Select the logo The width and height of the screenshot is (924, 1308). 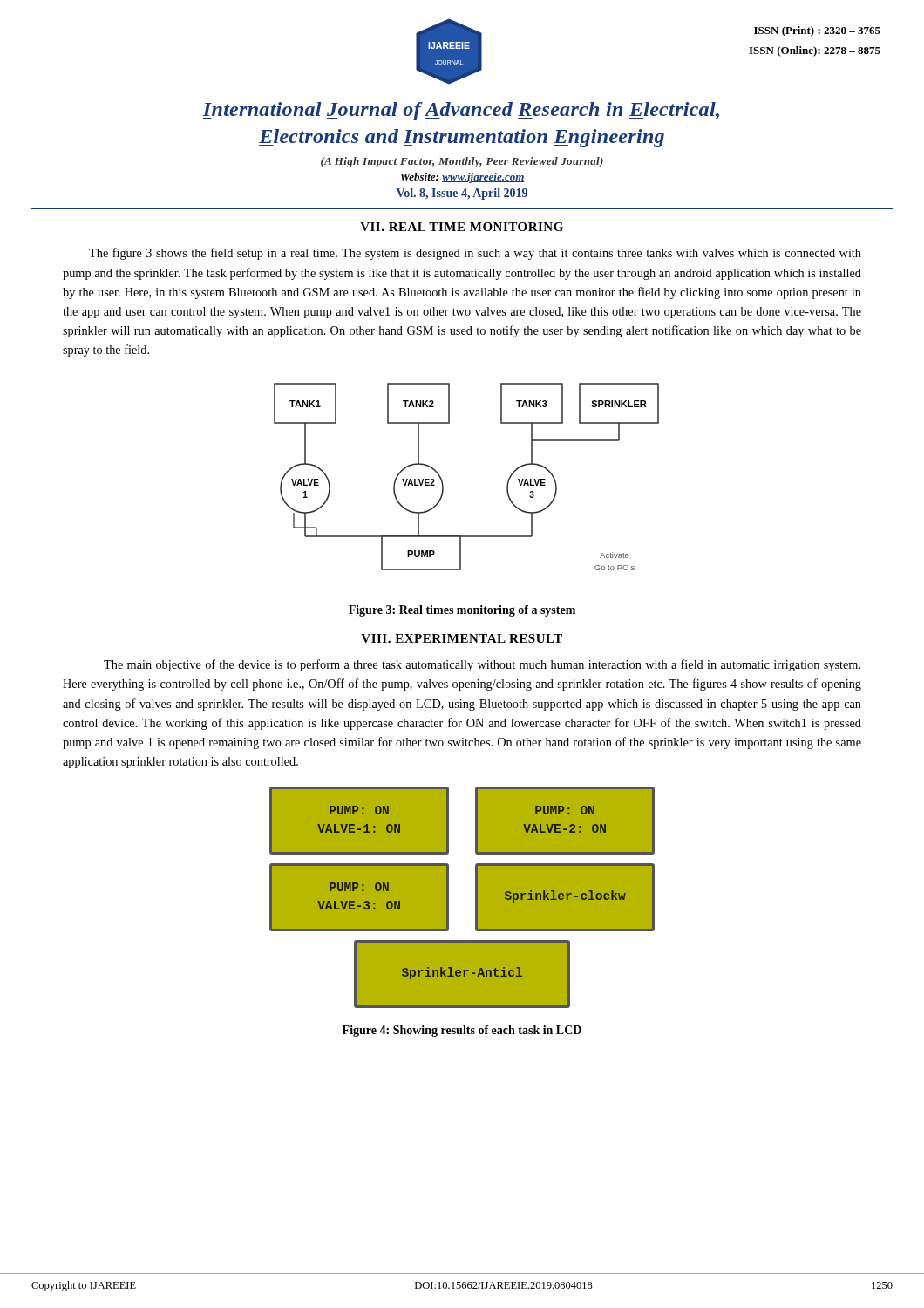[x=449, y=51]
